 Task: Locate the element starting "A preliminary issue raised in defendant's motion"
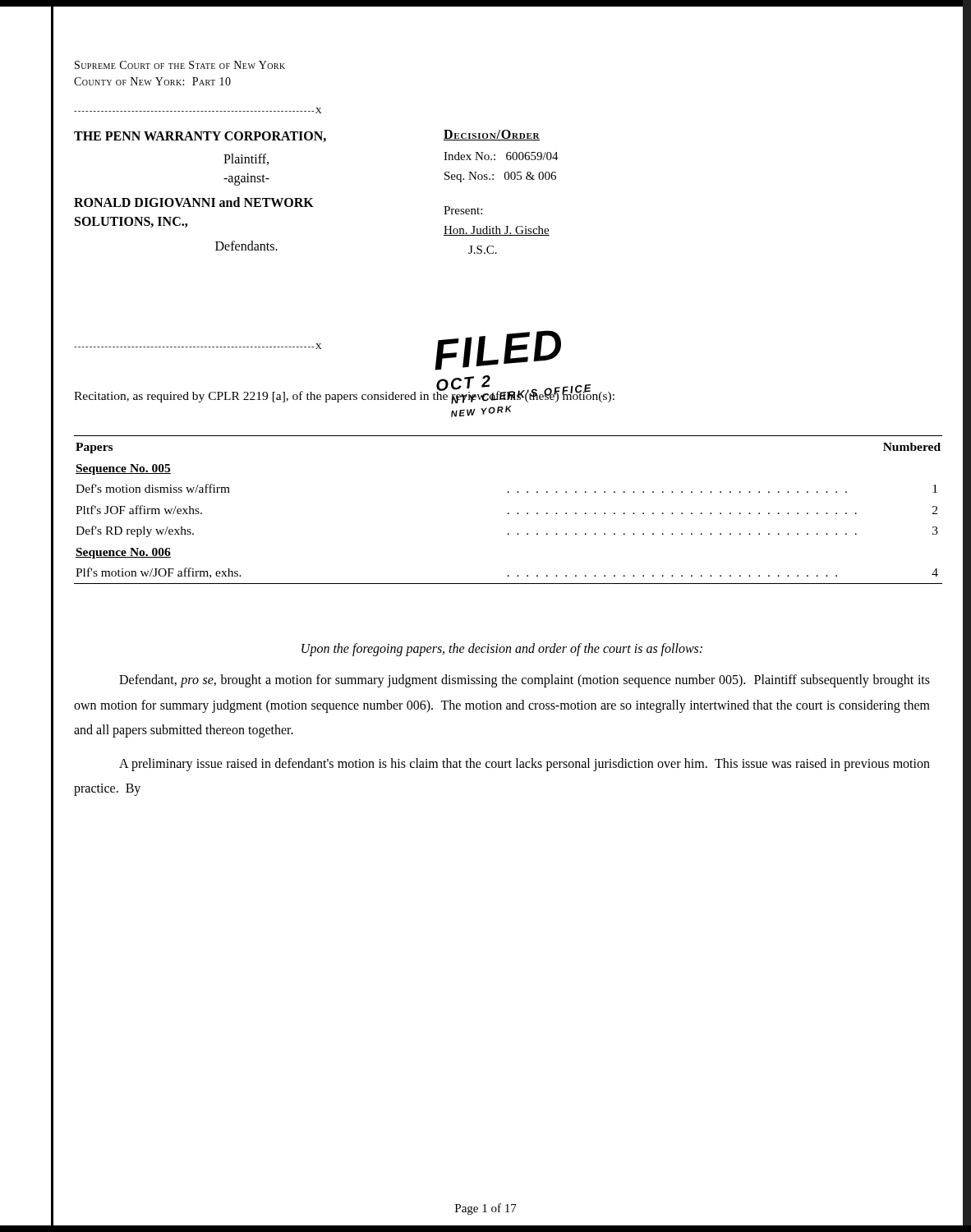point(502,776)
